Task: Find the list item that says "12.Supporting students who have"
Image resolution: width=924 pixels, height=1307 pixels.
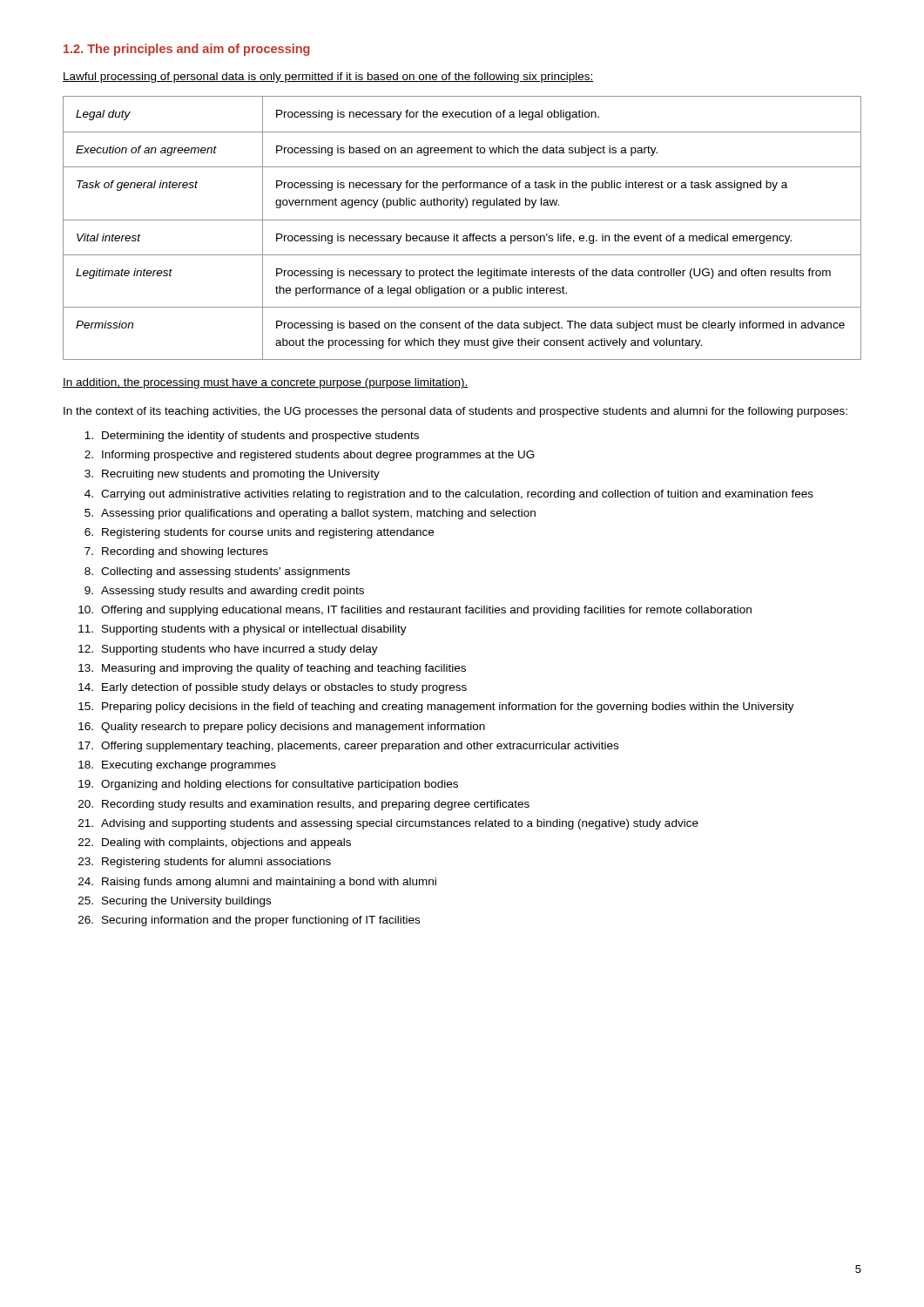Action: (228, 650)
